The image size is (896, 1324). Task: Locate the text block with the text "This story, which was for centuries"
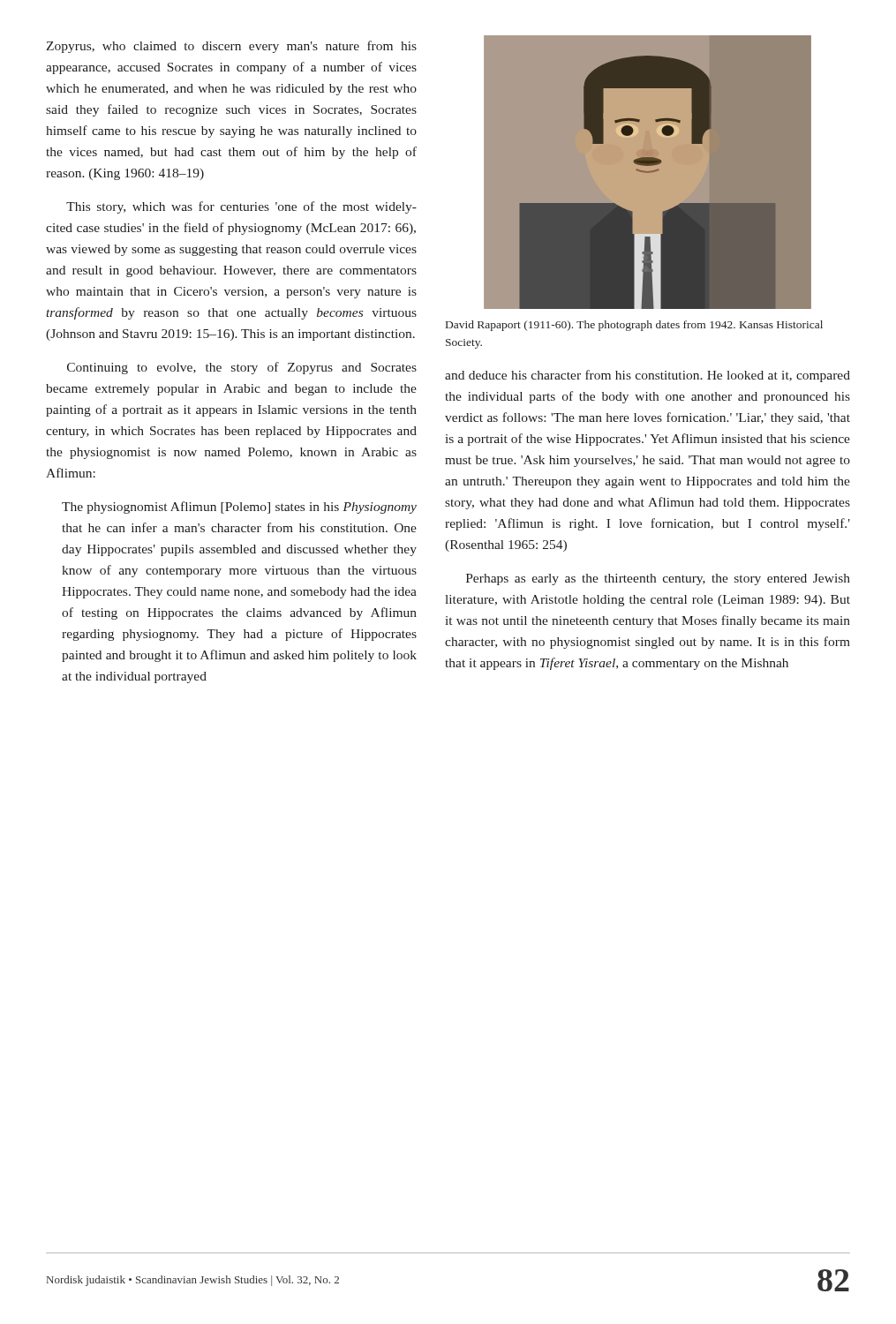[231, 270]
